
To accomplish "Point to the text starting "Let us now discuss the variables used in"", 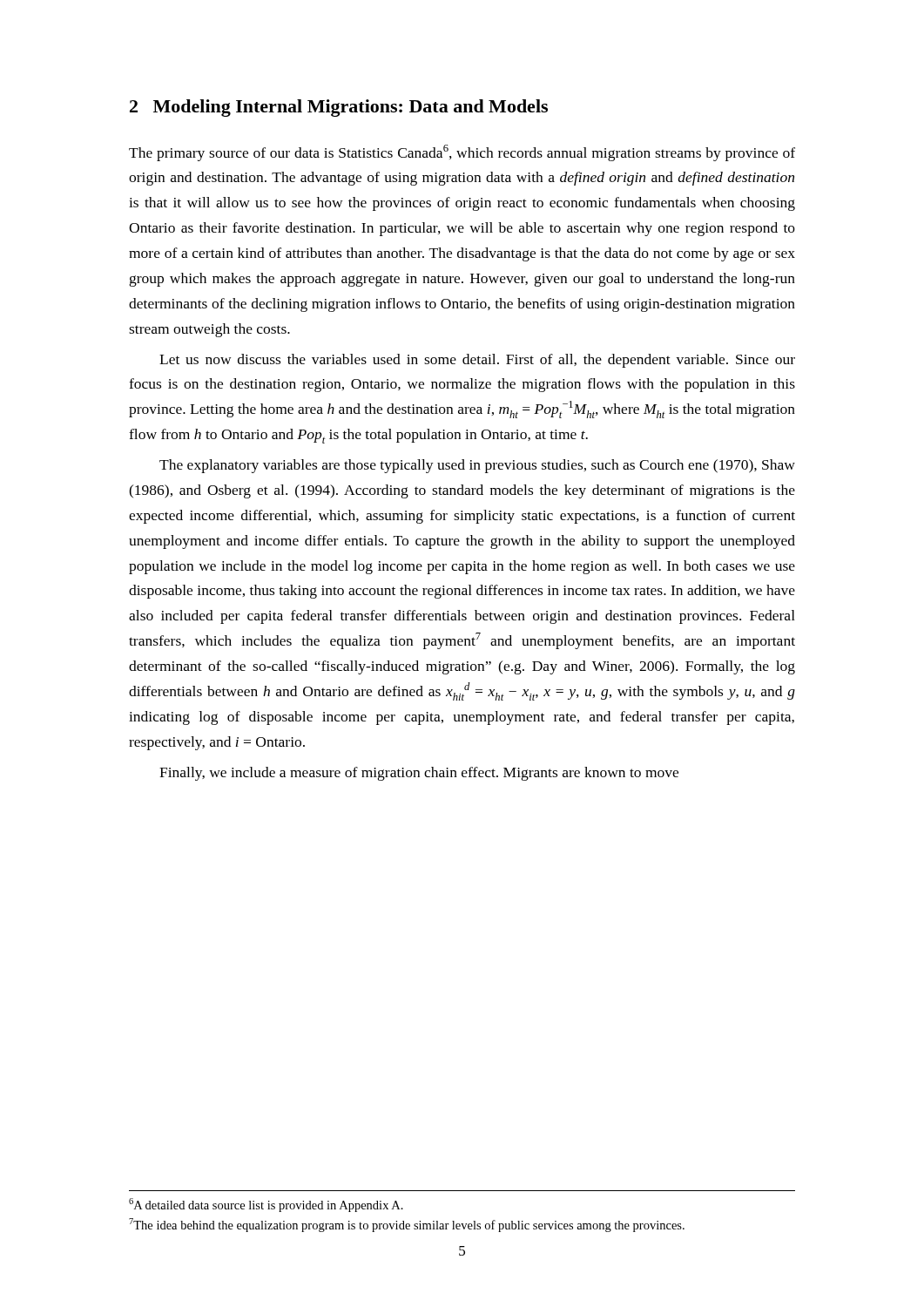I will click(462, 398).
